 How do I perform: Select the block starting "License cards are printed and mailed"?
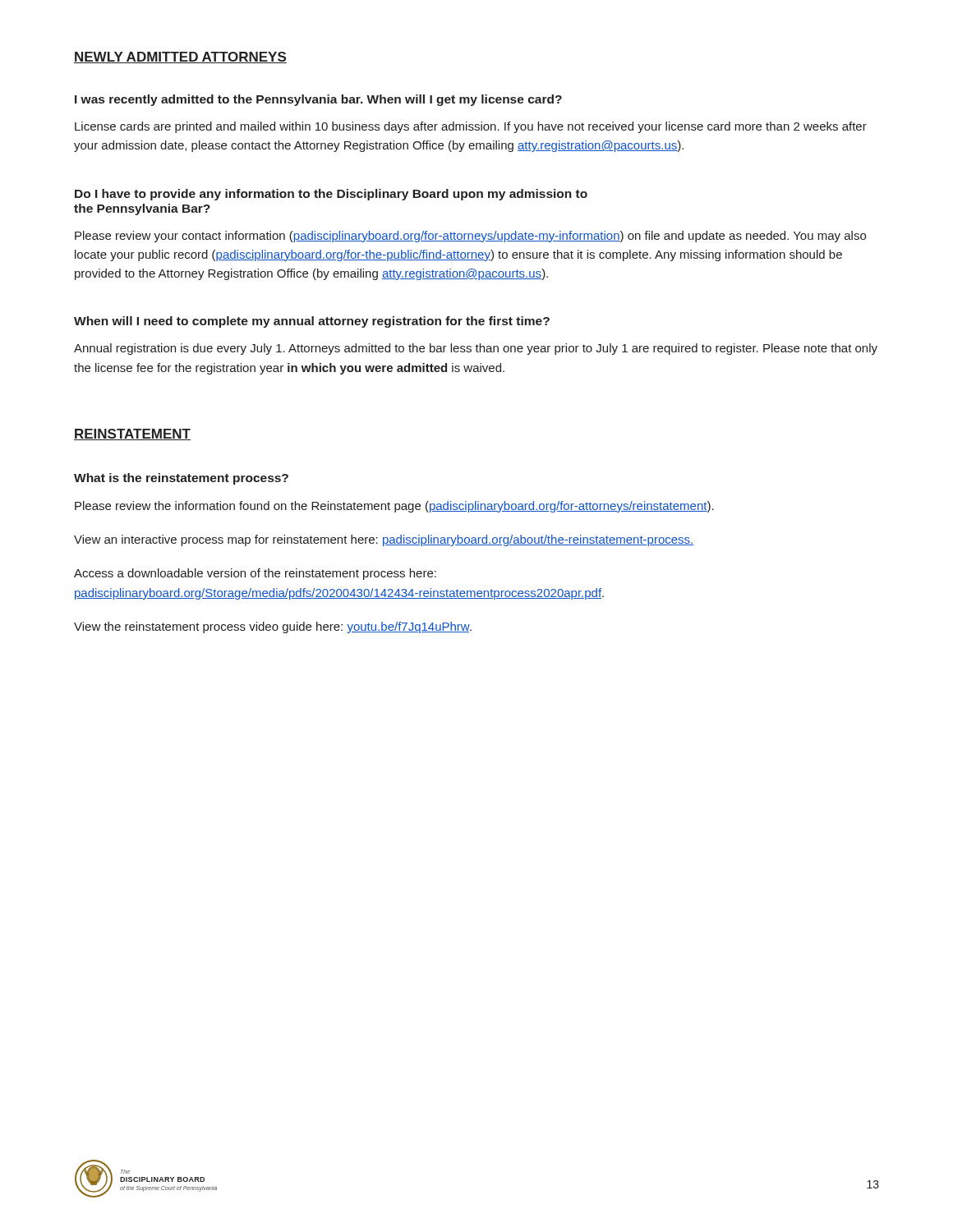470,136
